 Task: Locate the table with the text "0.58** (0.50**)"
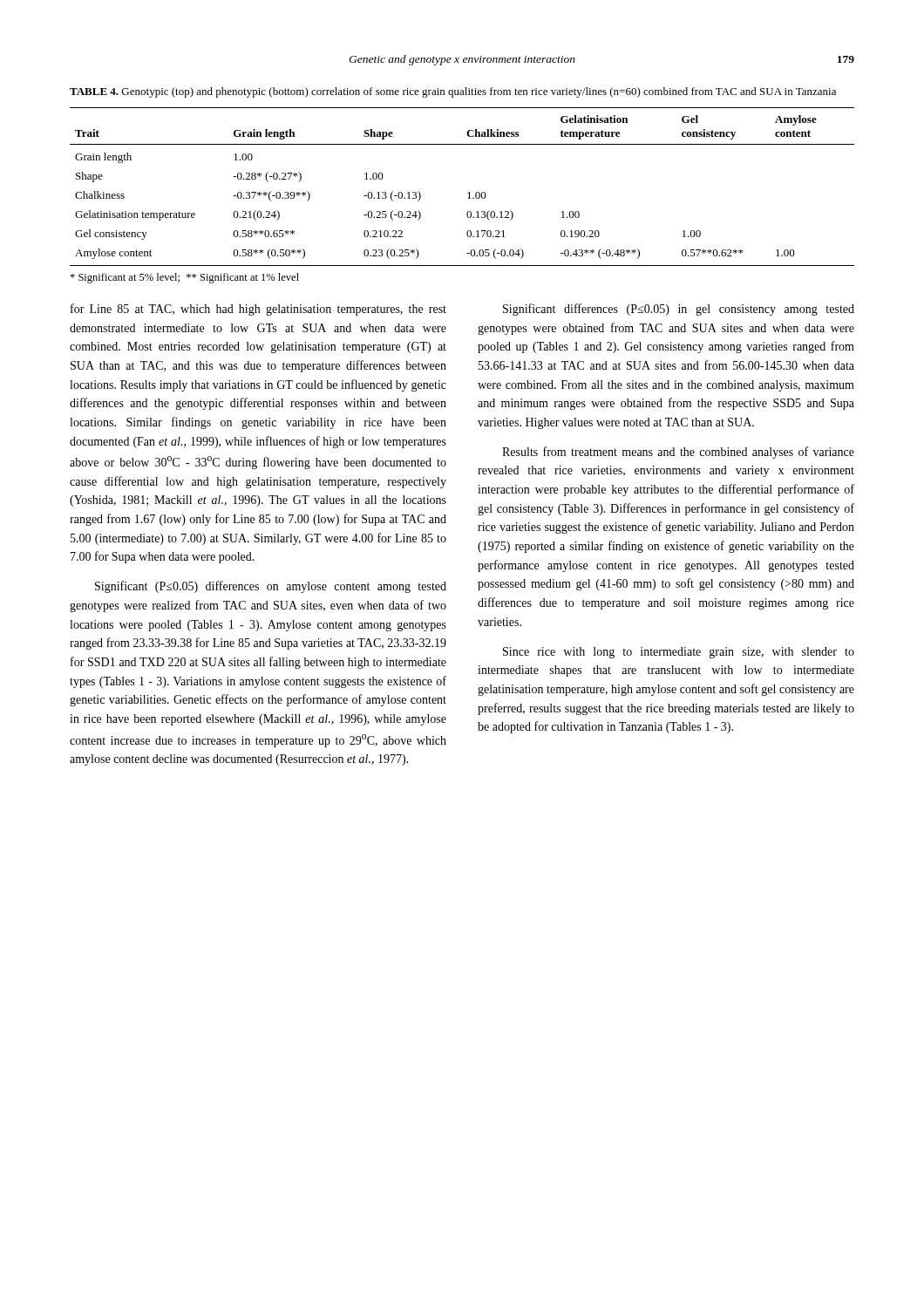(x=462, y=186)
